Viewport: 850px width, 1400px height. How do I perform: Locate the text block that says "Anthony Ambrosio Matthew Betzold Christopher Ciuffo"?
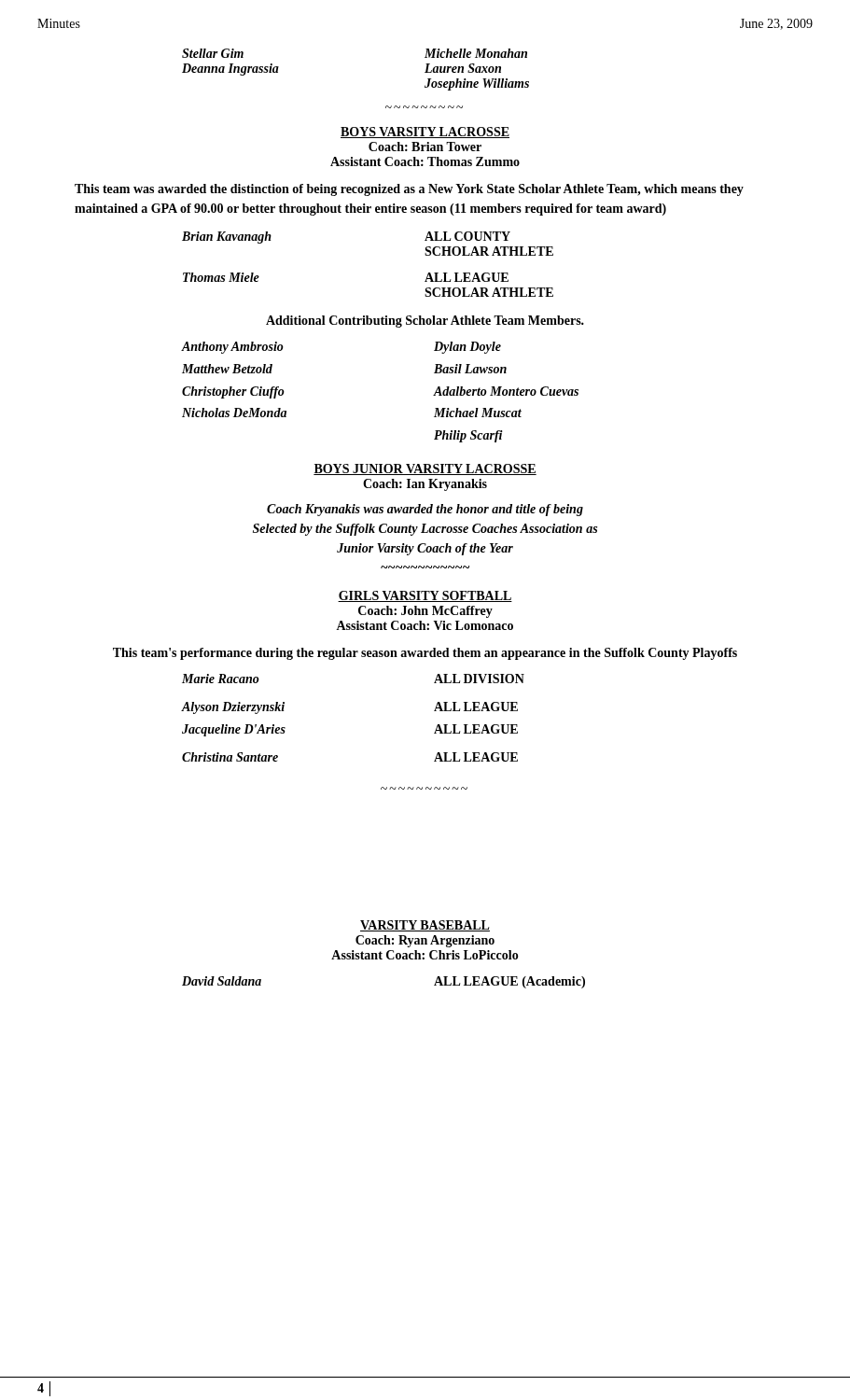coord(429,392)
